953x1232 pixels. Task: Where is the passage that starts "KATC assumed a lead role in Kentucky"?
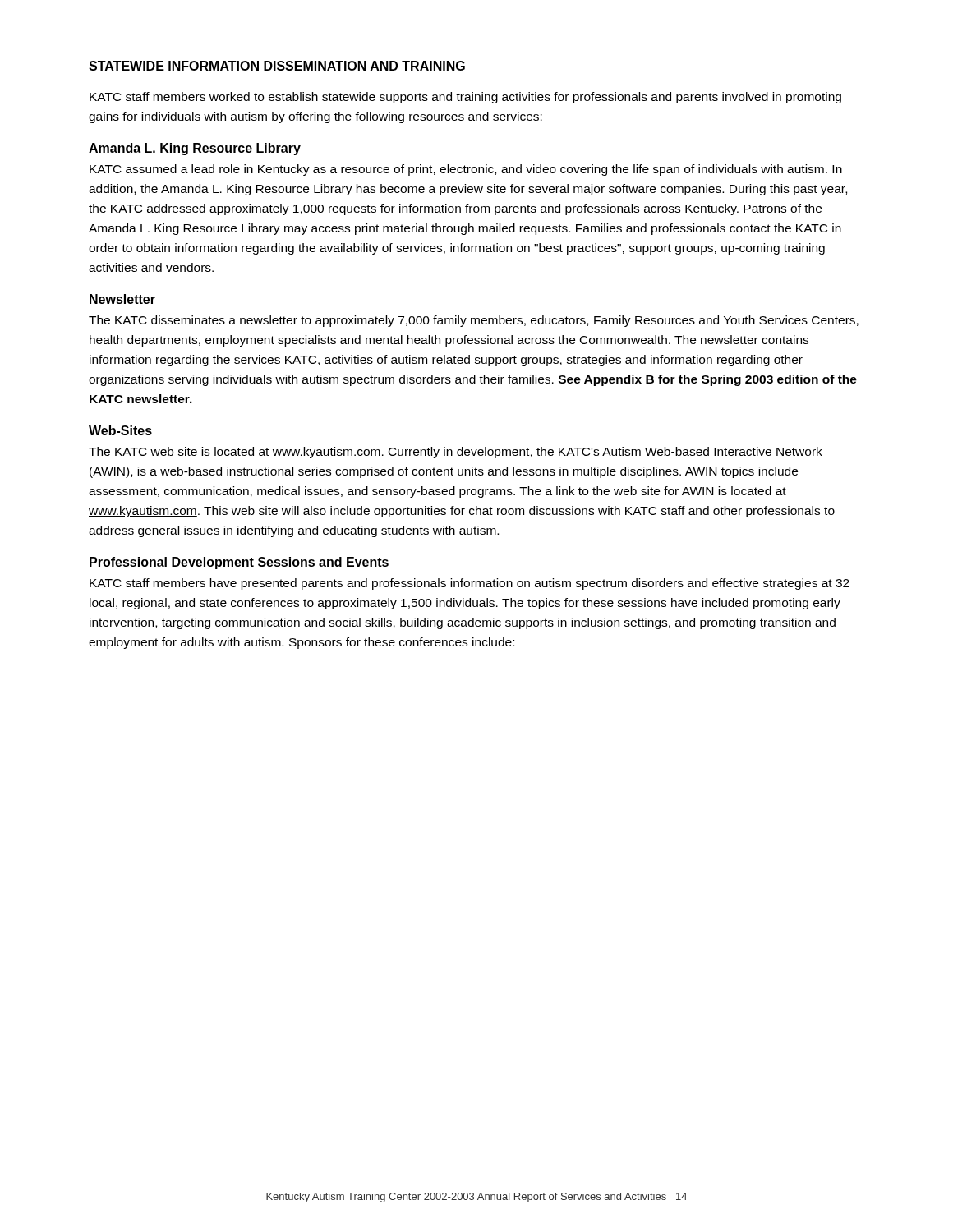pos(468,218)
